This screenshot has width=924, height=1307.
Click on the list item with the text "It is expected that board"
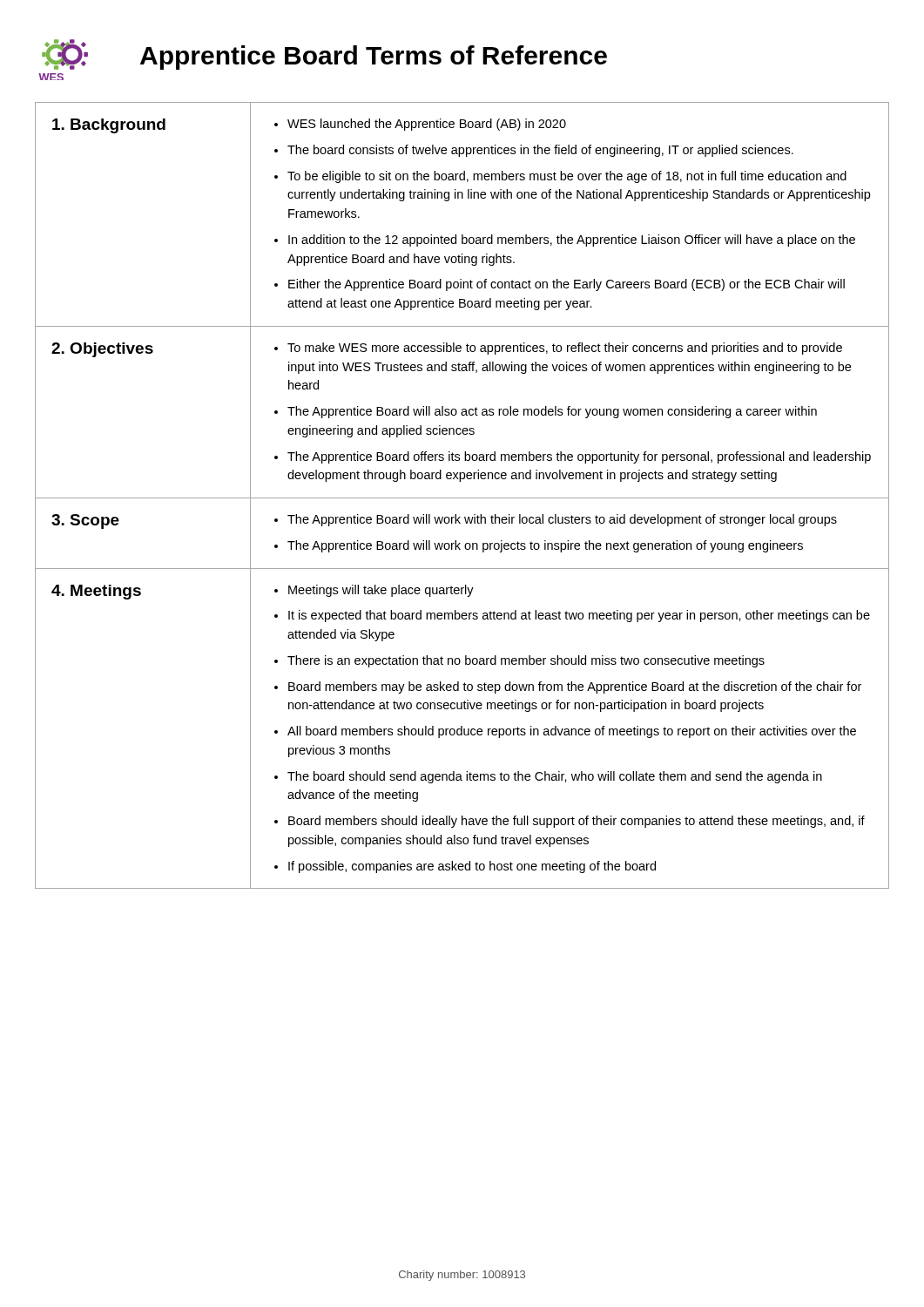pyautogui.click(x=579, y=625)
